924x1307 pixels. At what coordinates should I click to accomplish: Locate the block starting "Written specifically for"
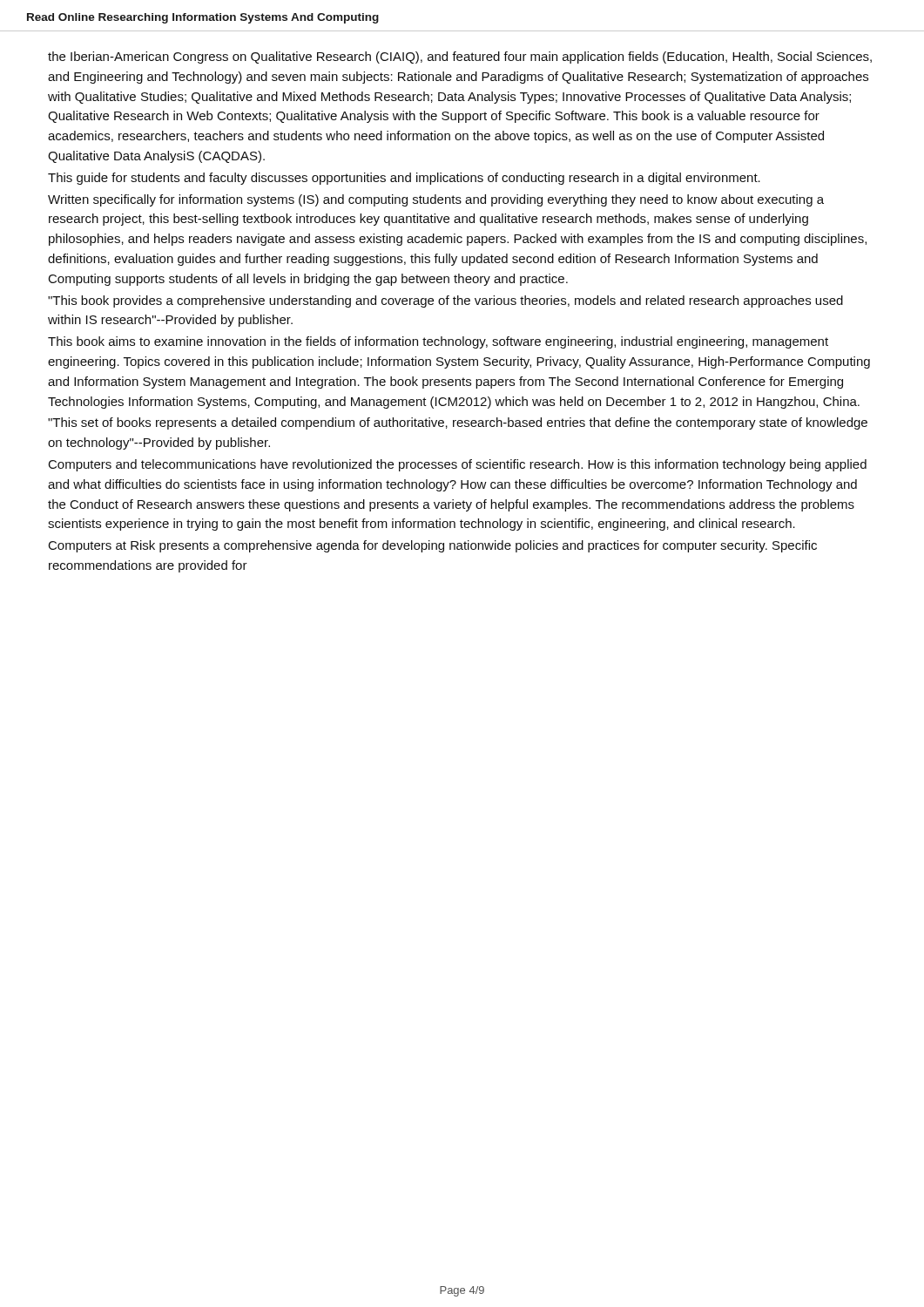[x=458, y=238]
